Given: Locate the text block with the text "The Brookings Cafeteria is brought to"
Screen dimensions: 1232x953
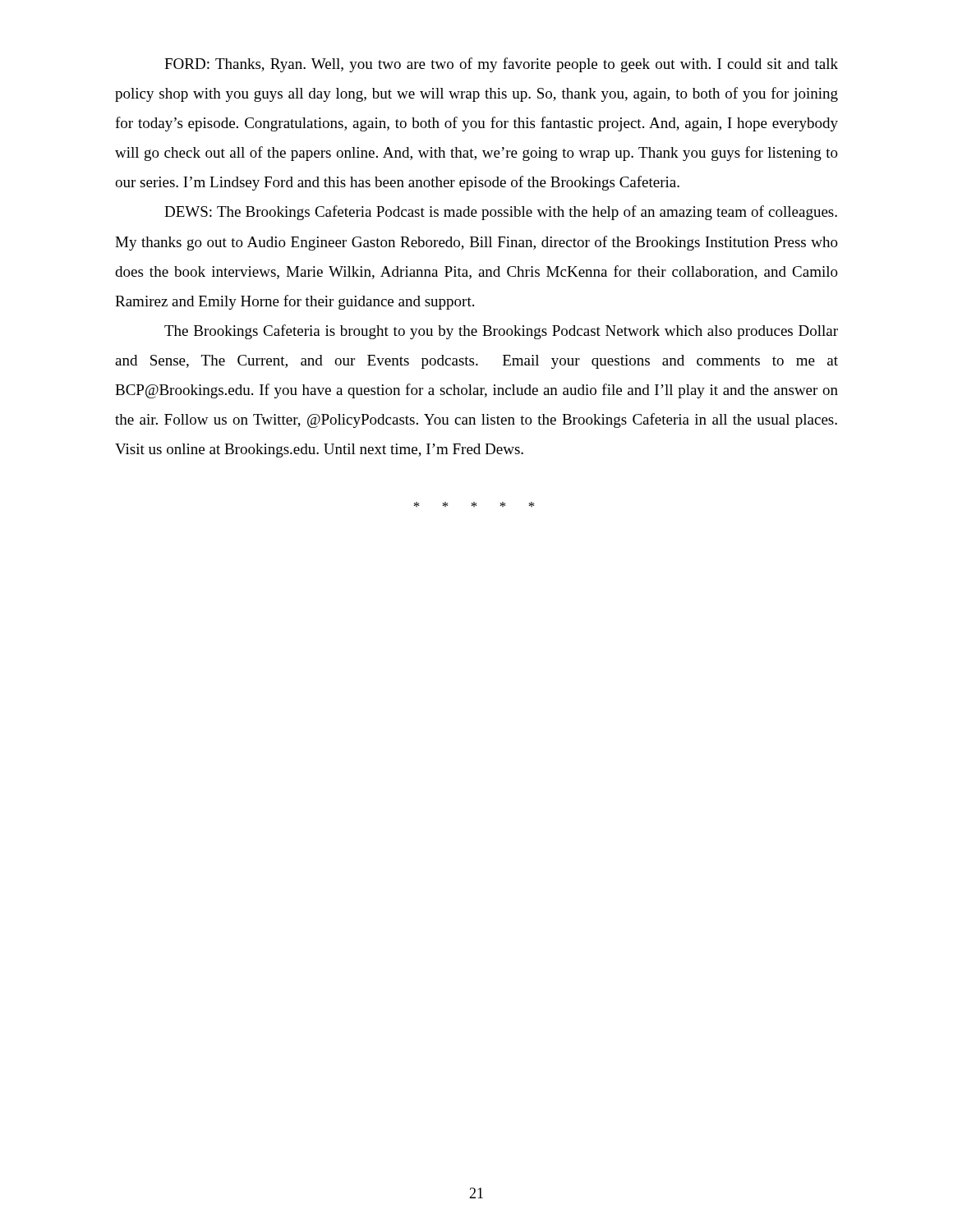Looking at the screenshot, I should coord(476,390).
